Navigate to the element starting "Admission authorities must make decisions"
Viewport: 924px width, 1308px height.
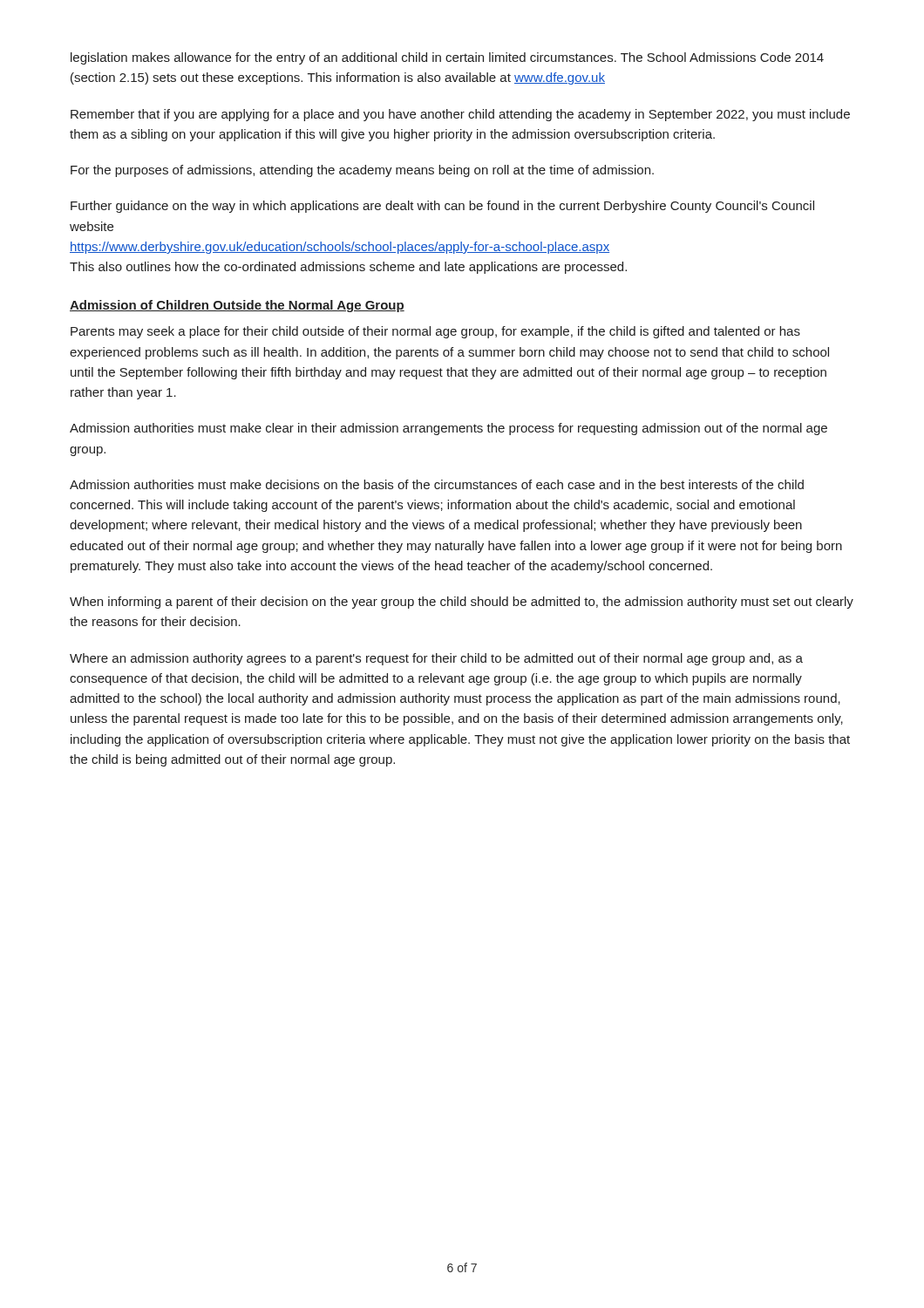(x=456, y=525)
